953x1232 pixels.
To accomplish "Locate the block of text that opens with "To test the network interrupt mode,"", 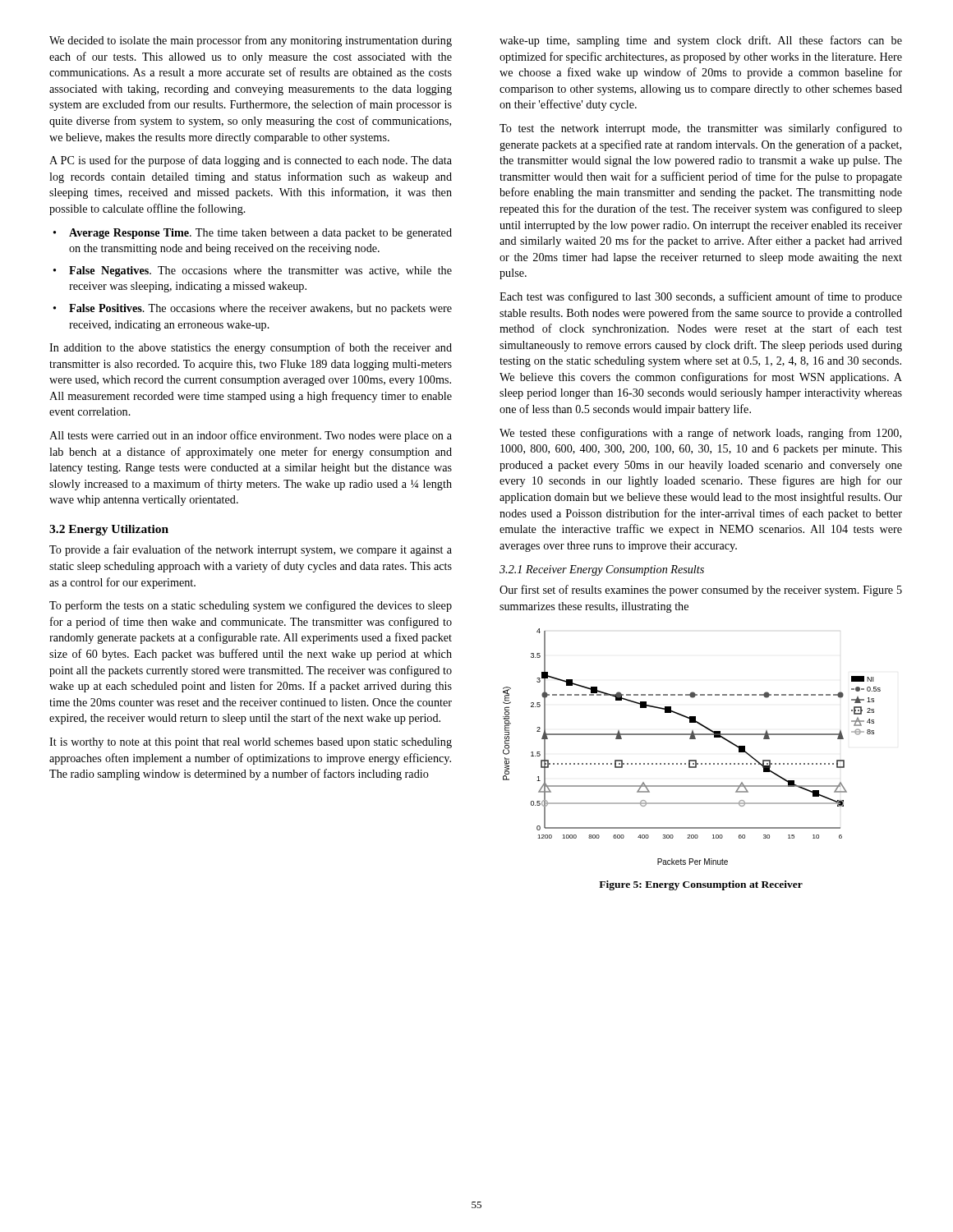I will (701, 201).
